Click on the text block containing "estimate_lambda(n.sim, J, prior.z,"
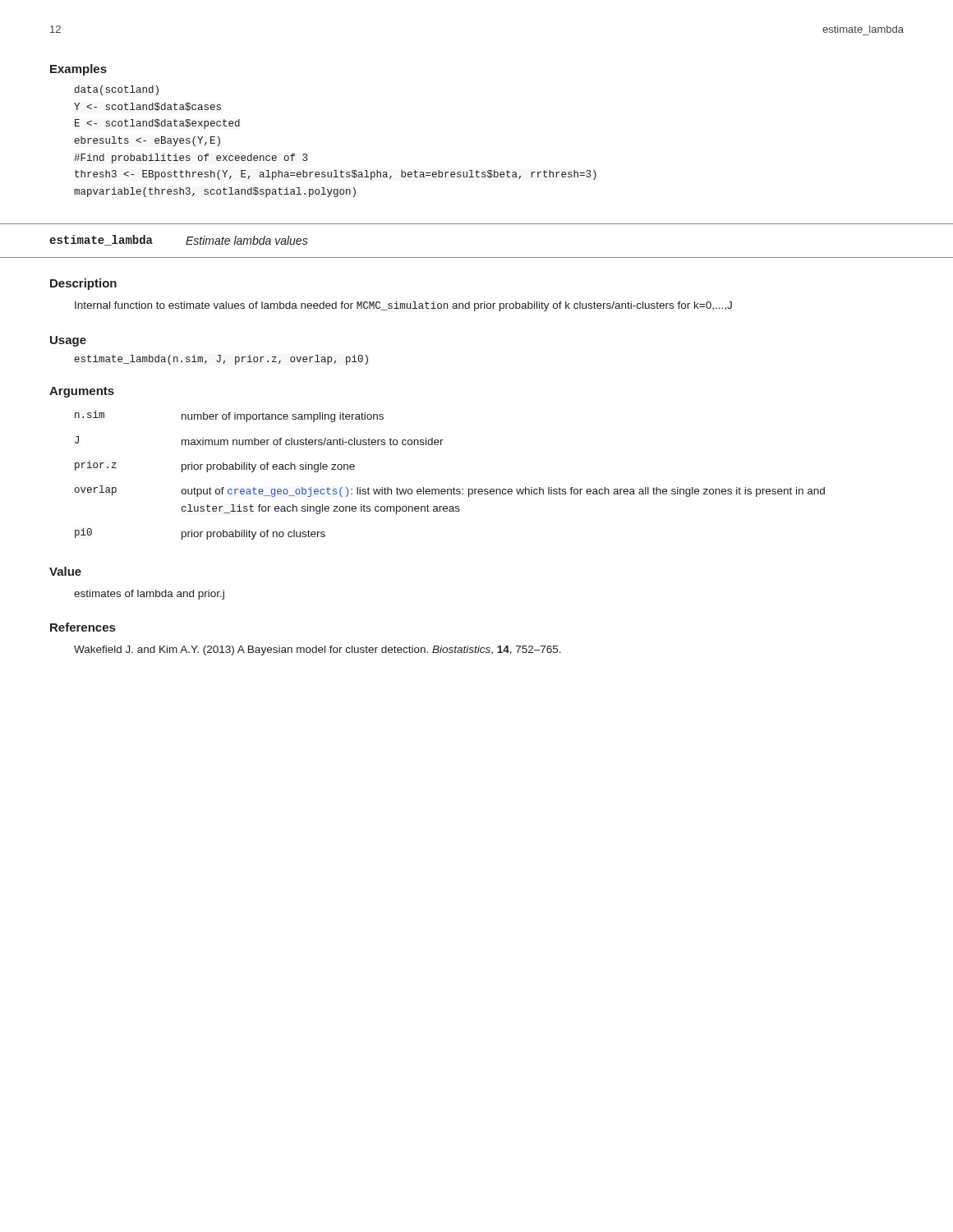The height and width of the screenshot is (1232, 953). (222, 360)
